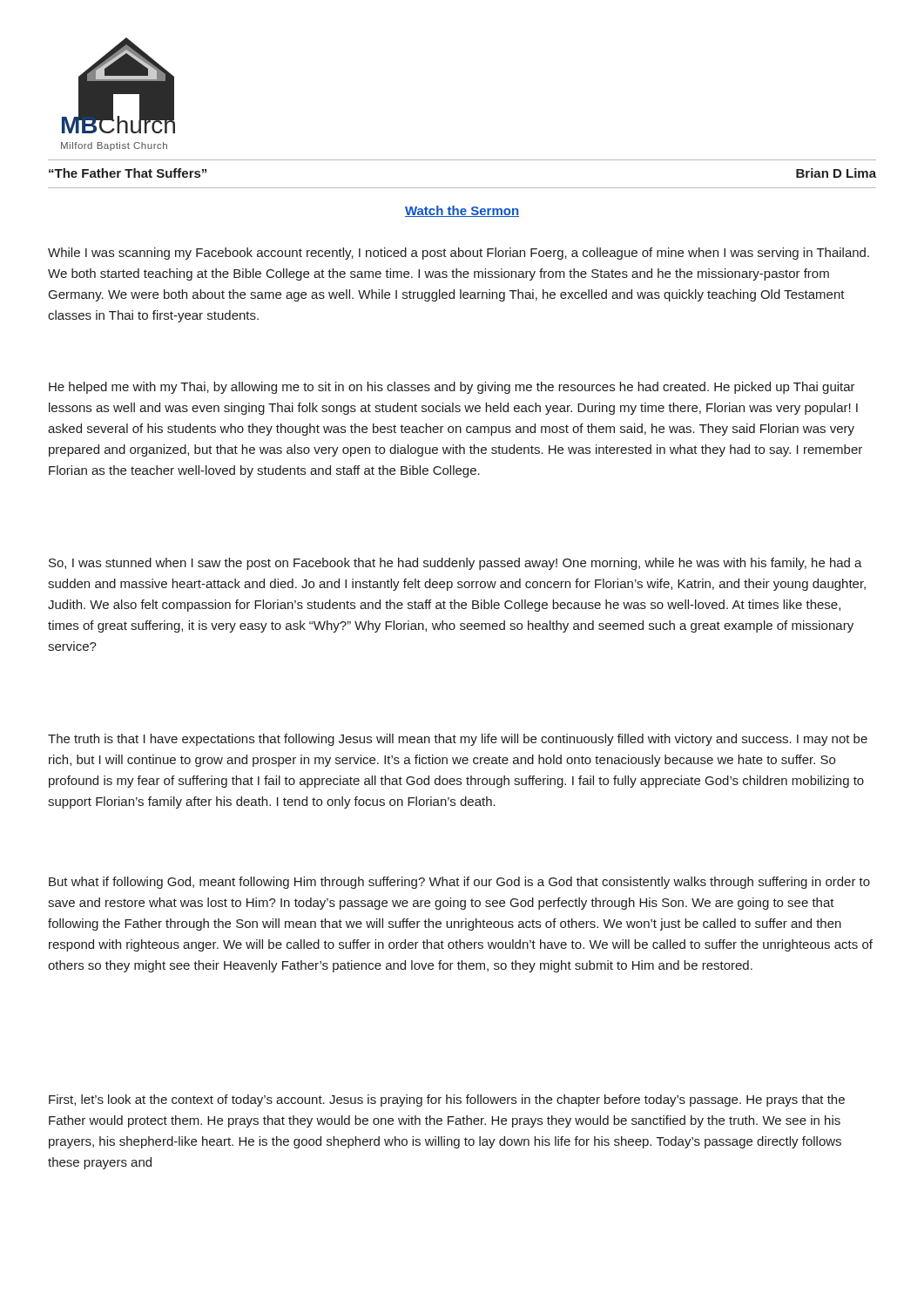
Task: Locate the text starting "He helped me"
Action: click(455, 428)
